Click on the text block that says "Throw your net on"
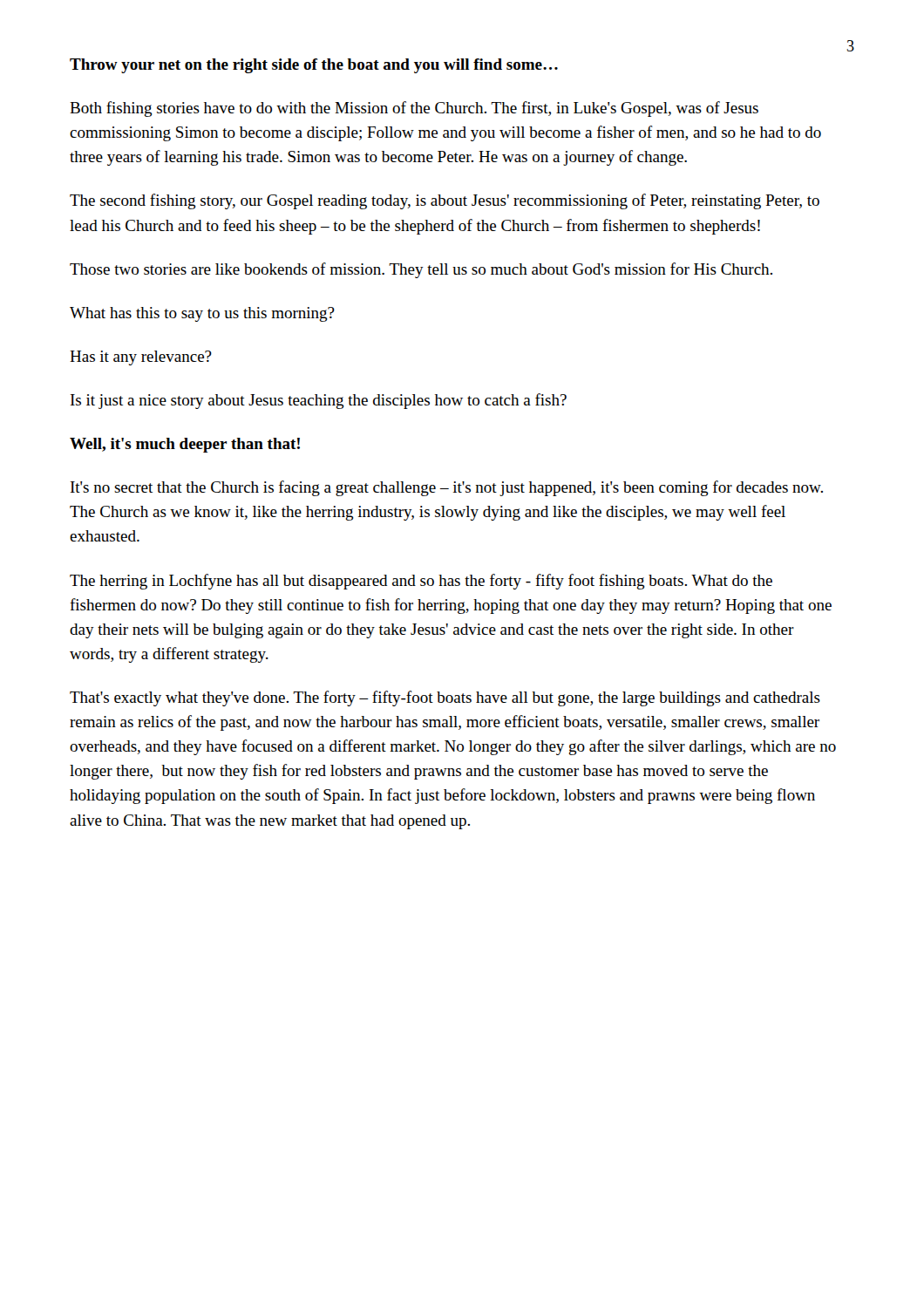The width and height of the screenshot is (924, 1308). point(314,64)
